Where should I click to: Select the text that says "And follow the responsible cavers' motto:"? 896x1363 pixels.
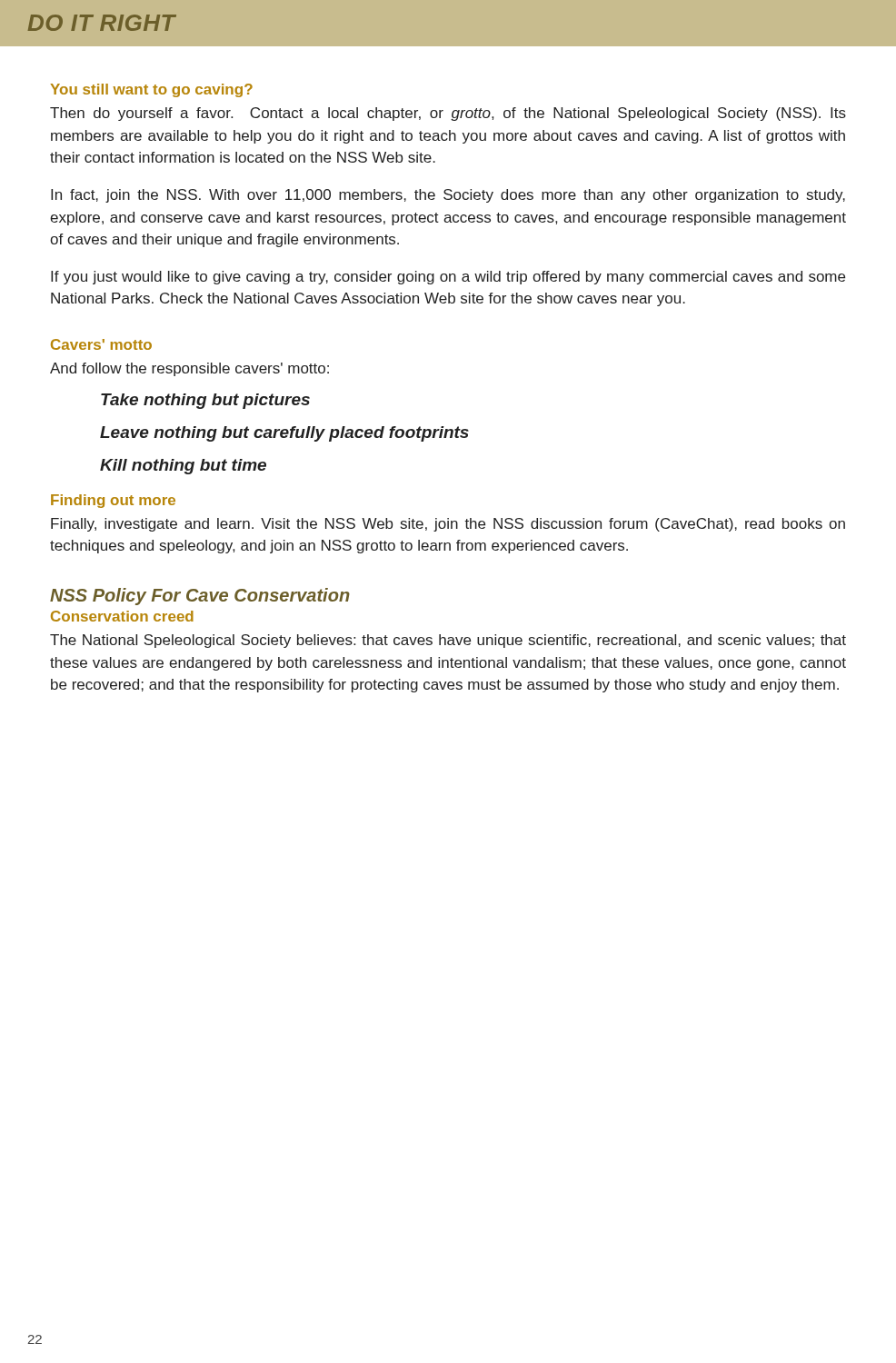[190, 369]
